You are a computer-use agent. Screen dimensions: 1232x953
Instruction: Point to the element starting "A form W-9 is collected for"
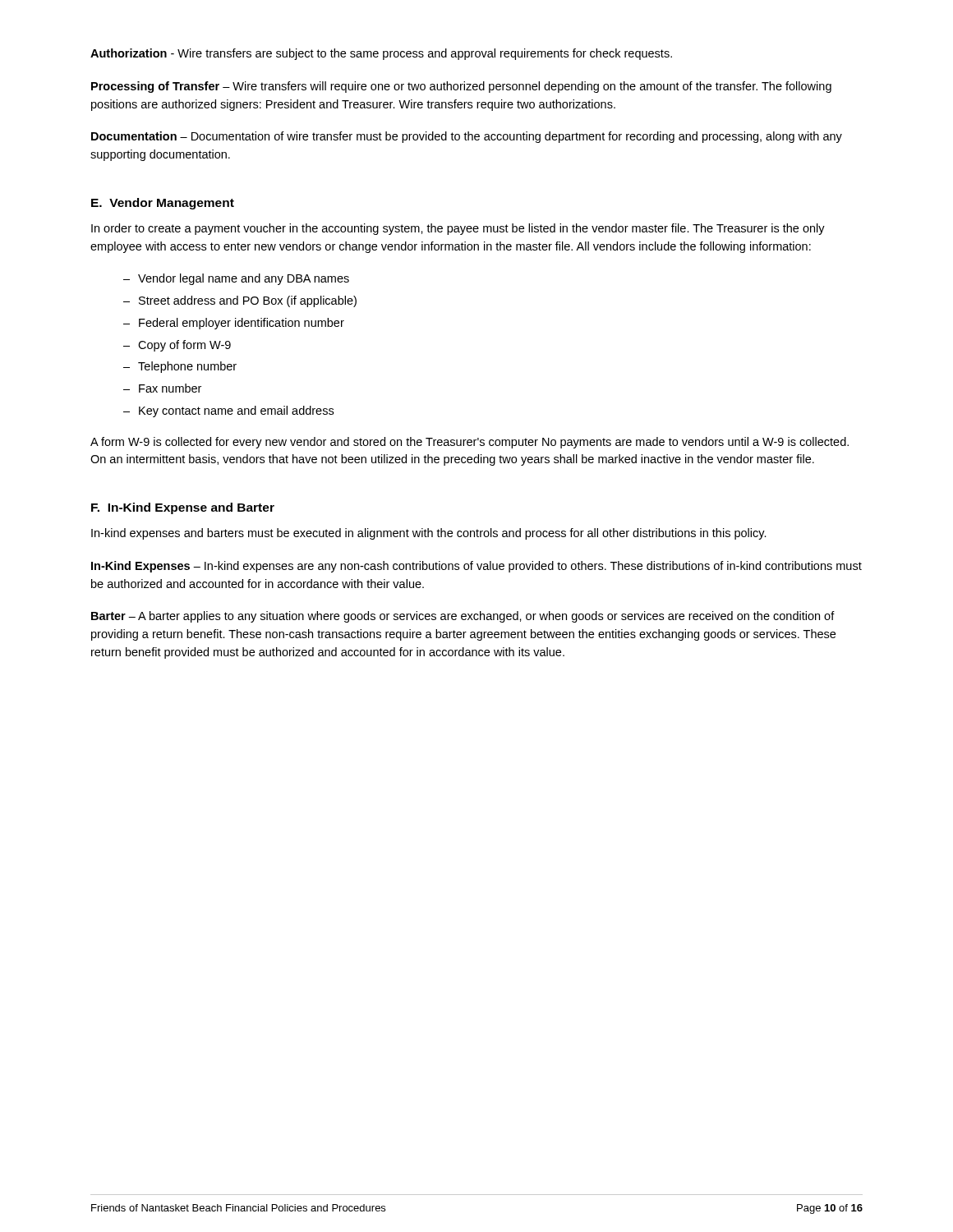470,450
